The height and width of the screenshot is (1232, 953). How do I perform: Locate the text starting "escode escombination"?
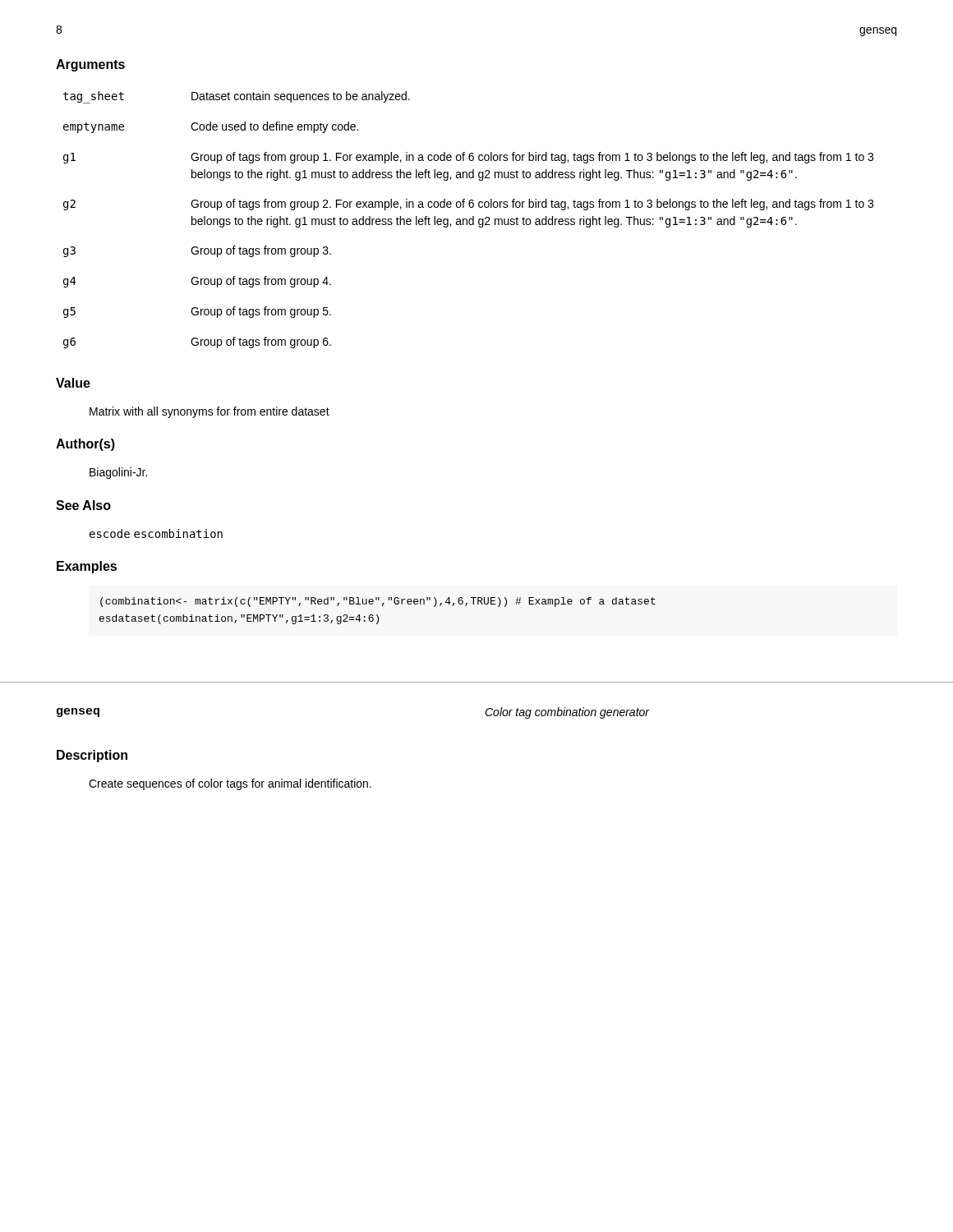point(156,534)
